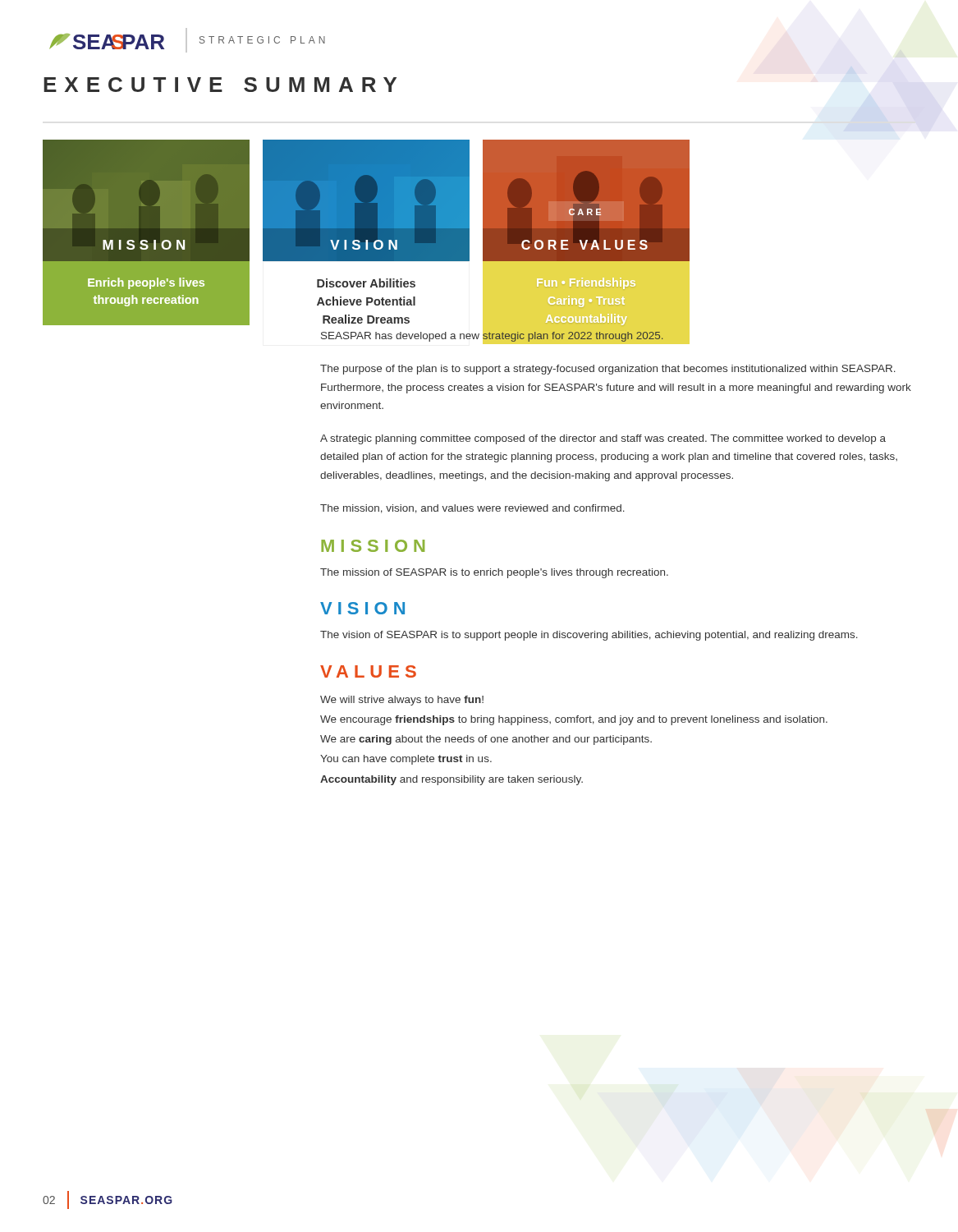Find the infographic
The image size is (958, 1232).
click(366, 243)
